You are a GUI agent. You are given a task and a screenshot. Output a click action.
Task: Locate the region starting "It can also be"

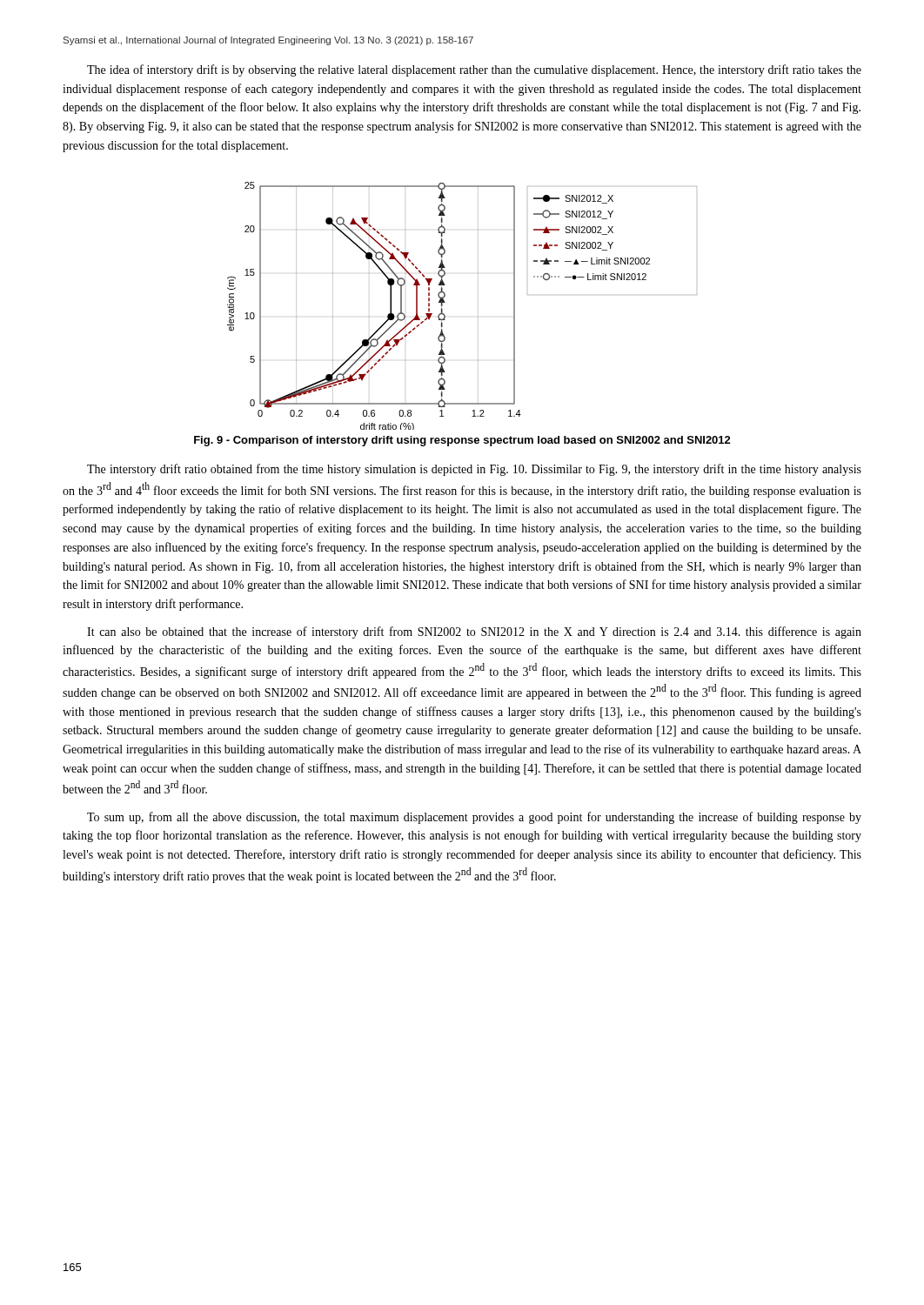(462, 711)
